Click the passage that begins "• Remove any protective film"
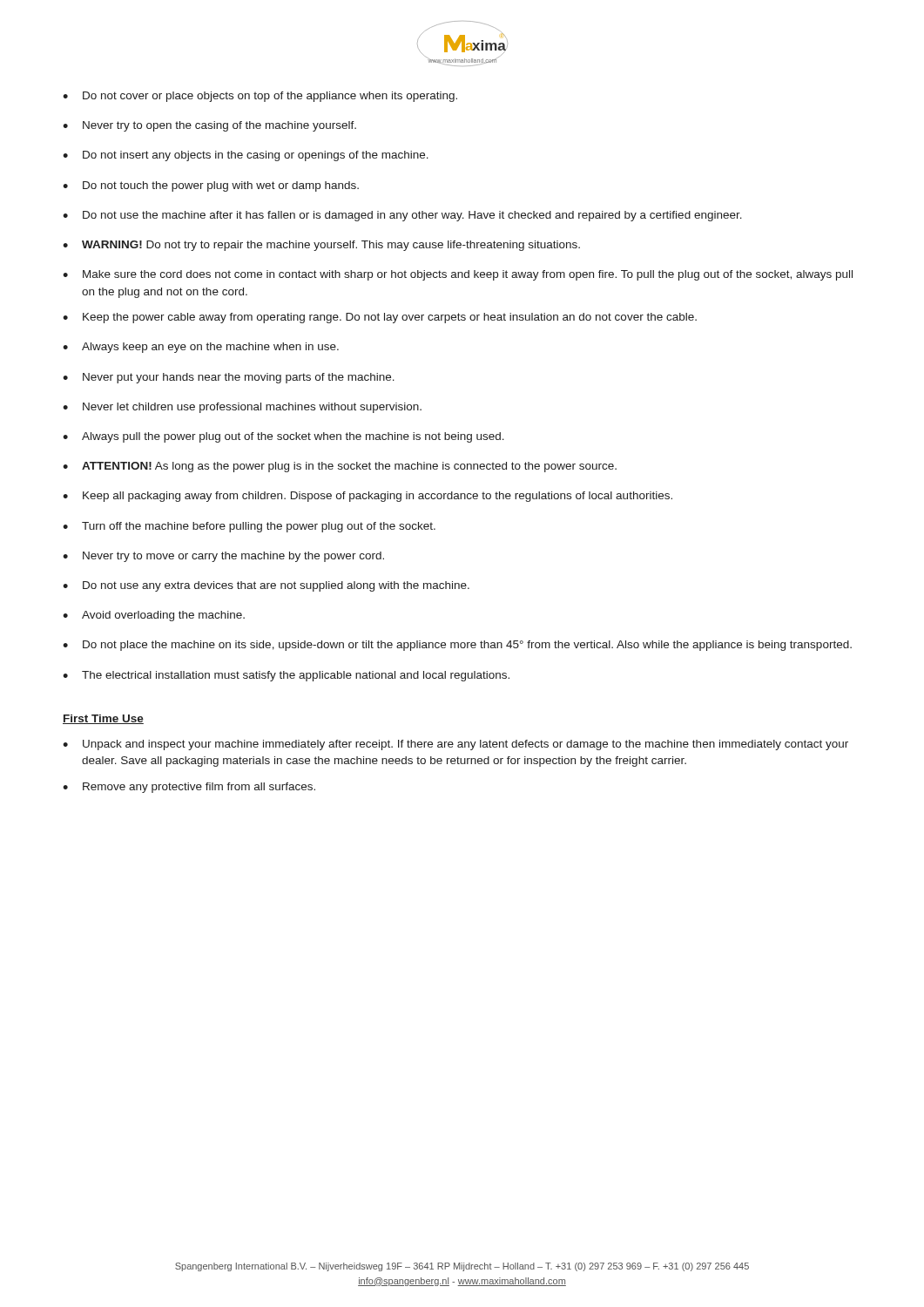 click(x=189, y=788)
